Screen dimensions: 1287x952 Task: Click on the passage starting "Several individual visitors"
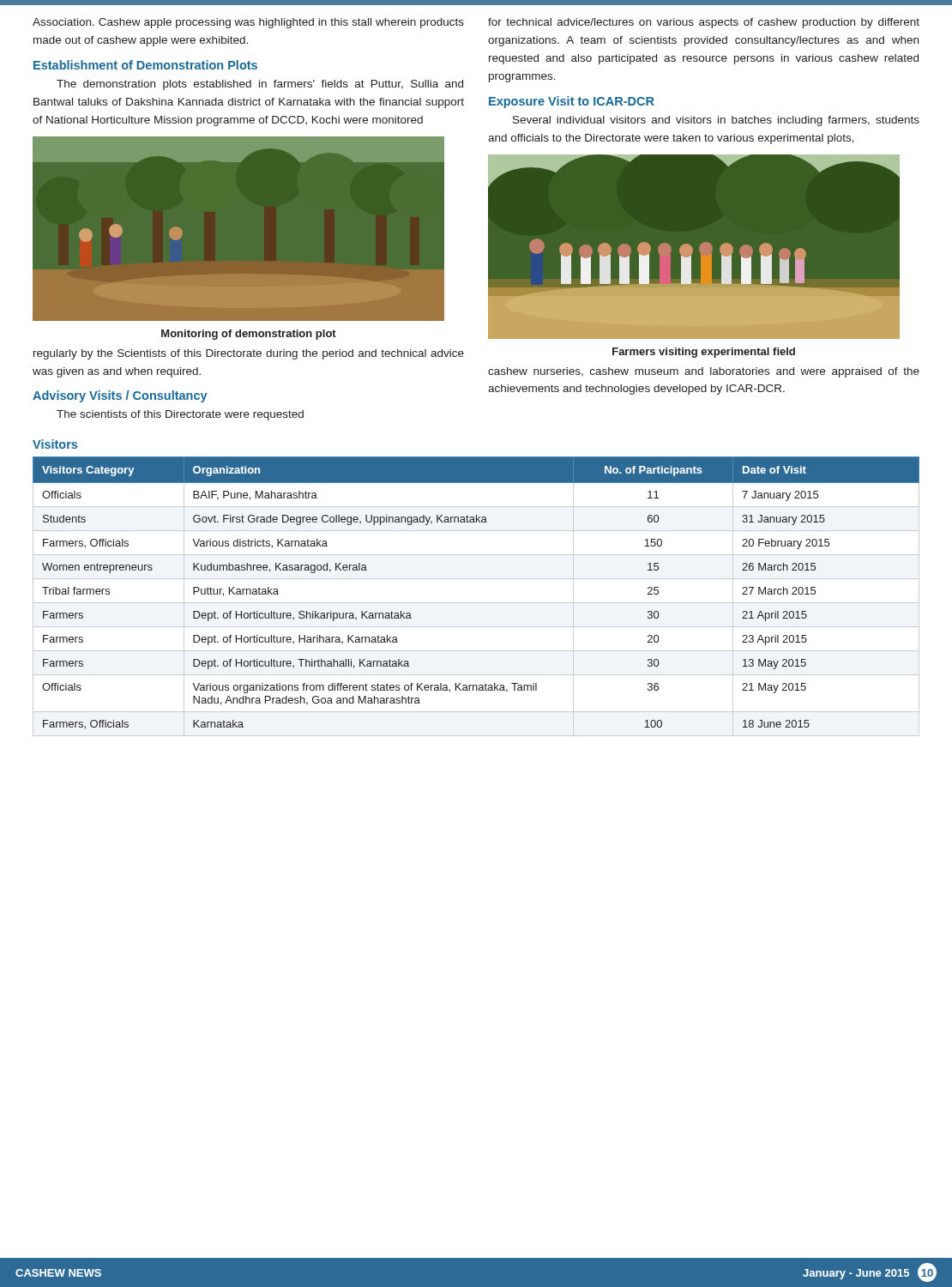(x=704, y=128)
